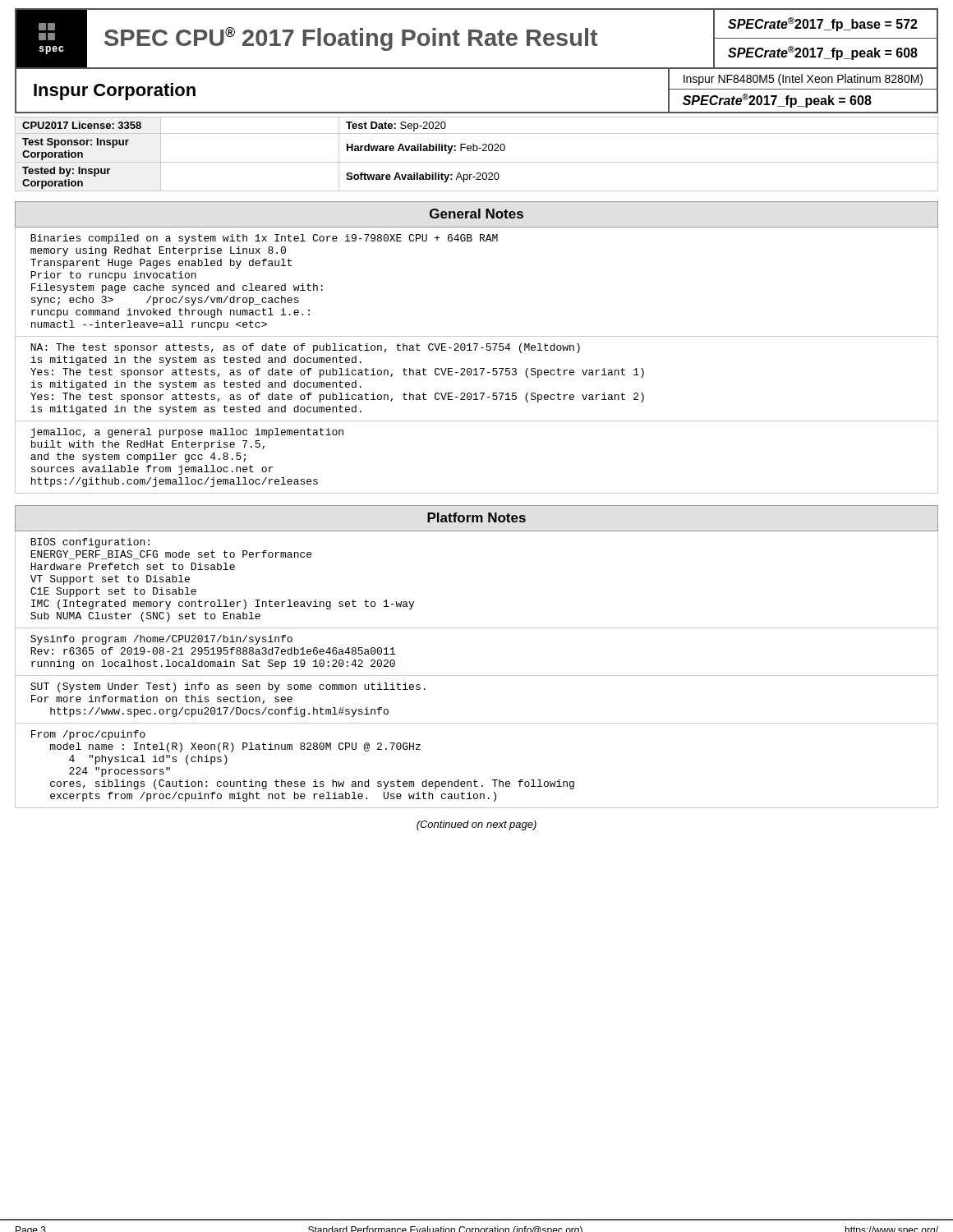Point to "SPECrate®2017_fp_peak = 608"
Viewport: 953px width, 1232px height.
pos(777,100)
